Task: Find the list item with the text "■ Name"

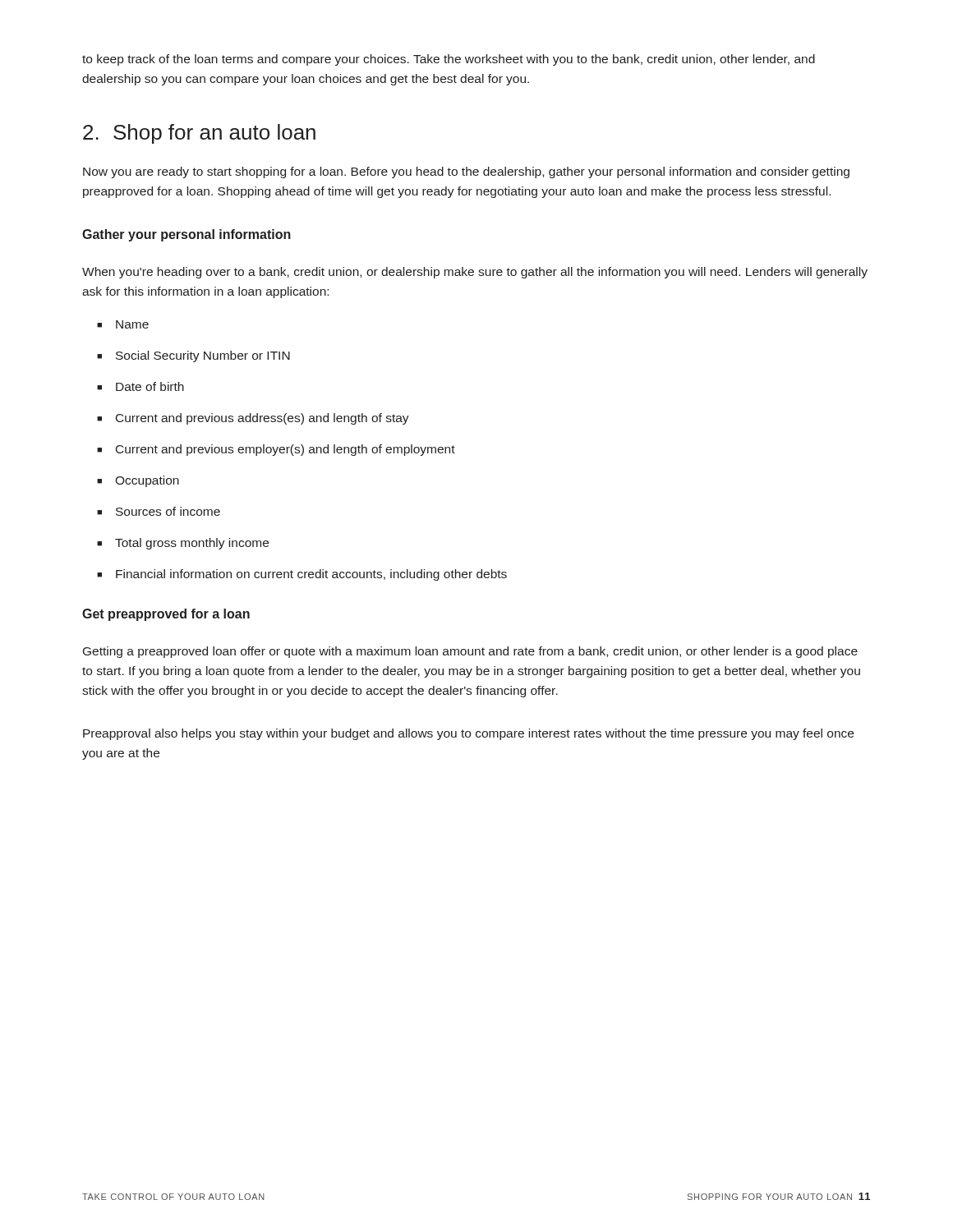Action: 123,325
